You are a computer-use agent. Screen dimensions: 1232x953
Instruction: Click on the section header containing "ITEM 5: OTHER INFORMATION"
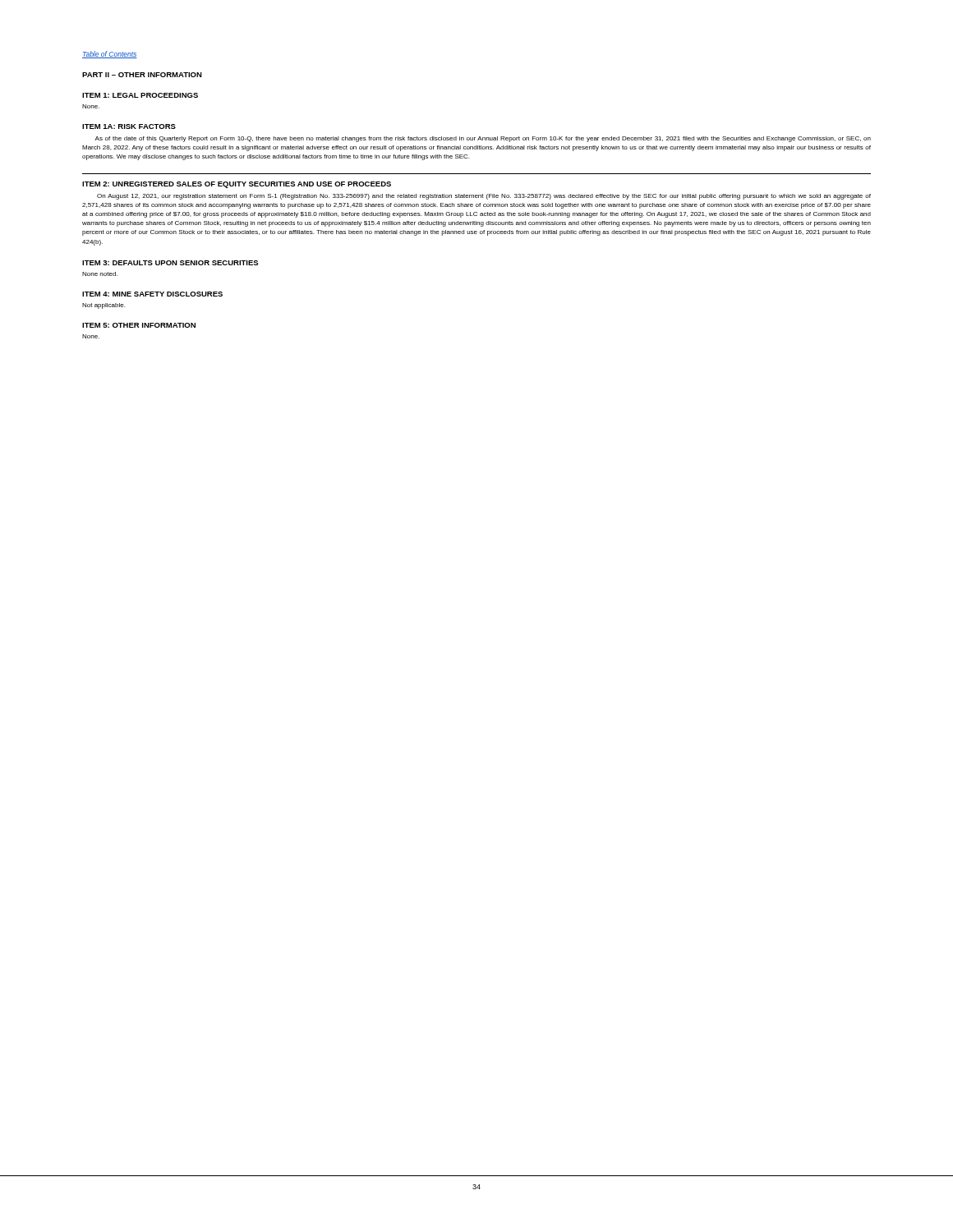pyautogui.click(x=139, y=325)
